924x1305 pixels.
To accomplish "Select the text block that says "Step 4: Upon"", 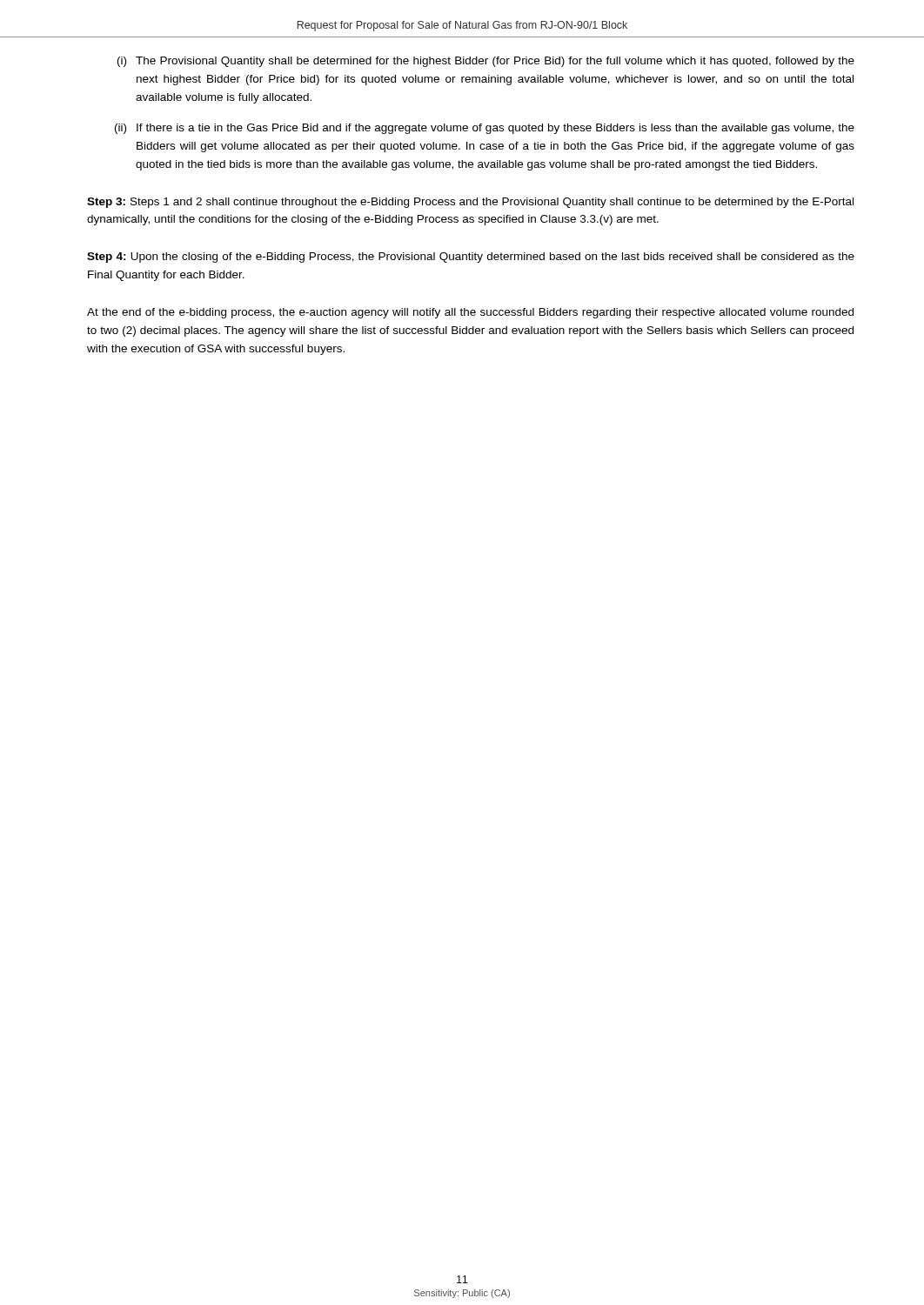I will pos(471,266).
